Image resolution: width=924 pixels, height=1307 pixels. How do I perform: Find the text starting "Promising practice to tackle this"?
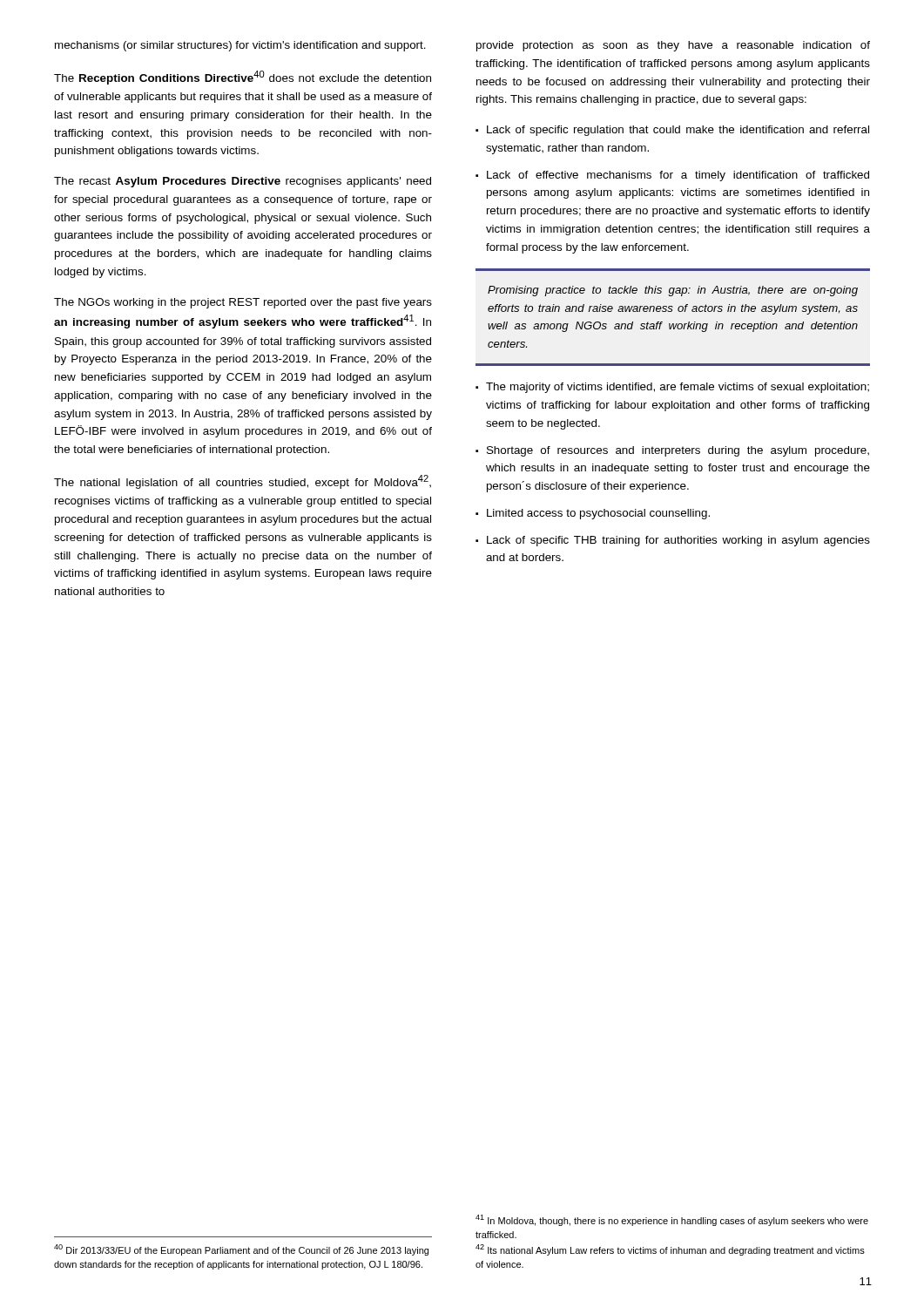pyautogui.click(x=673, y=317)
